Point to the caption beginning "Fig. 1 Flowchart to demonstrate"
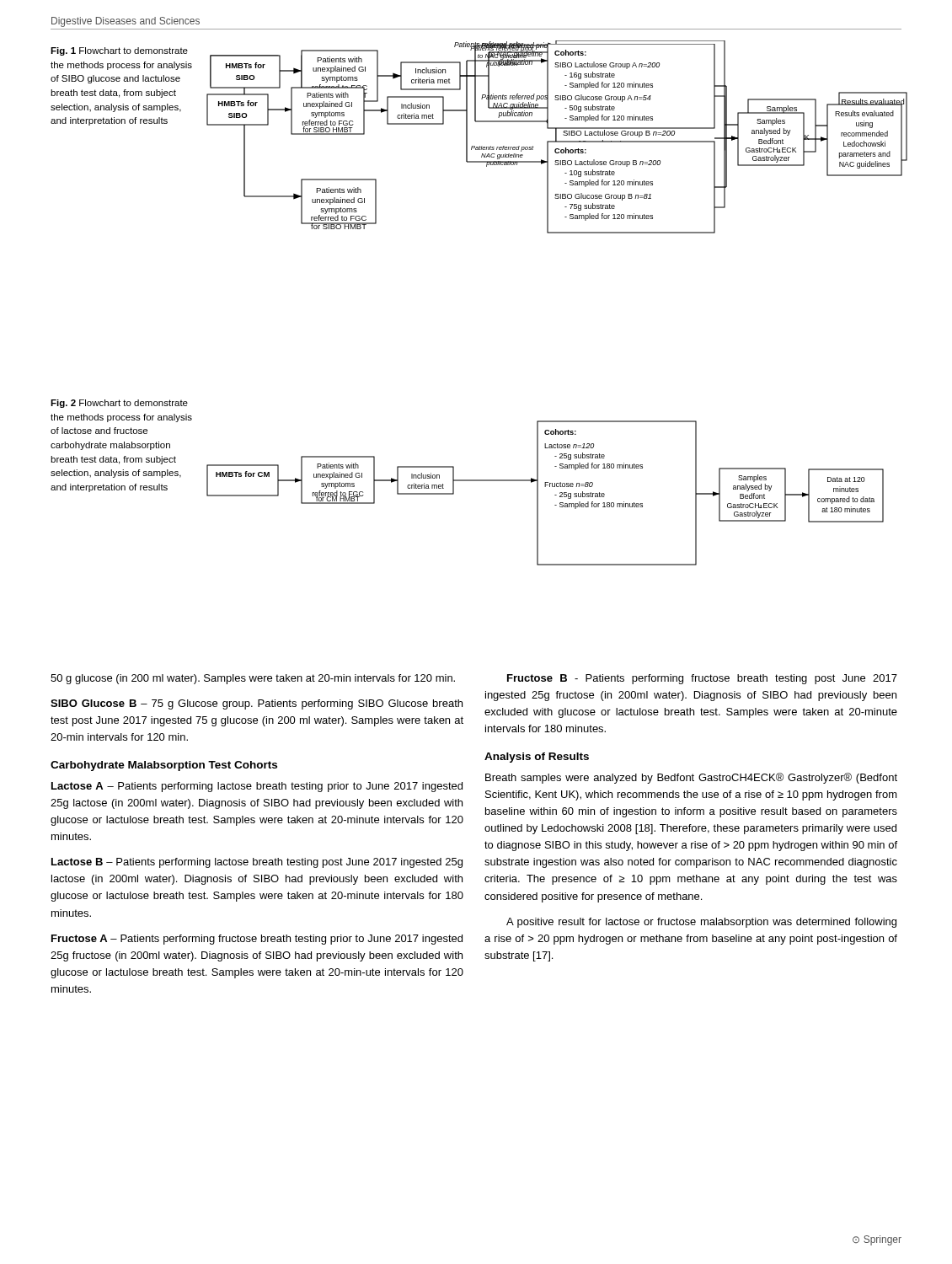 [x=121, y=86]
